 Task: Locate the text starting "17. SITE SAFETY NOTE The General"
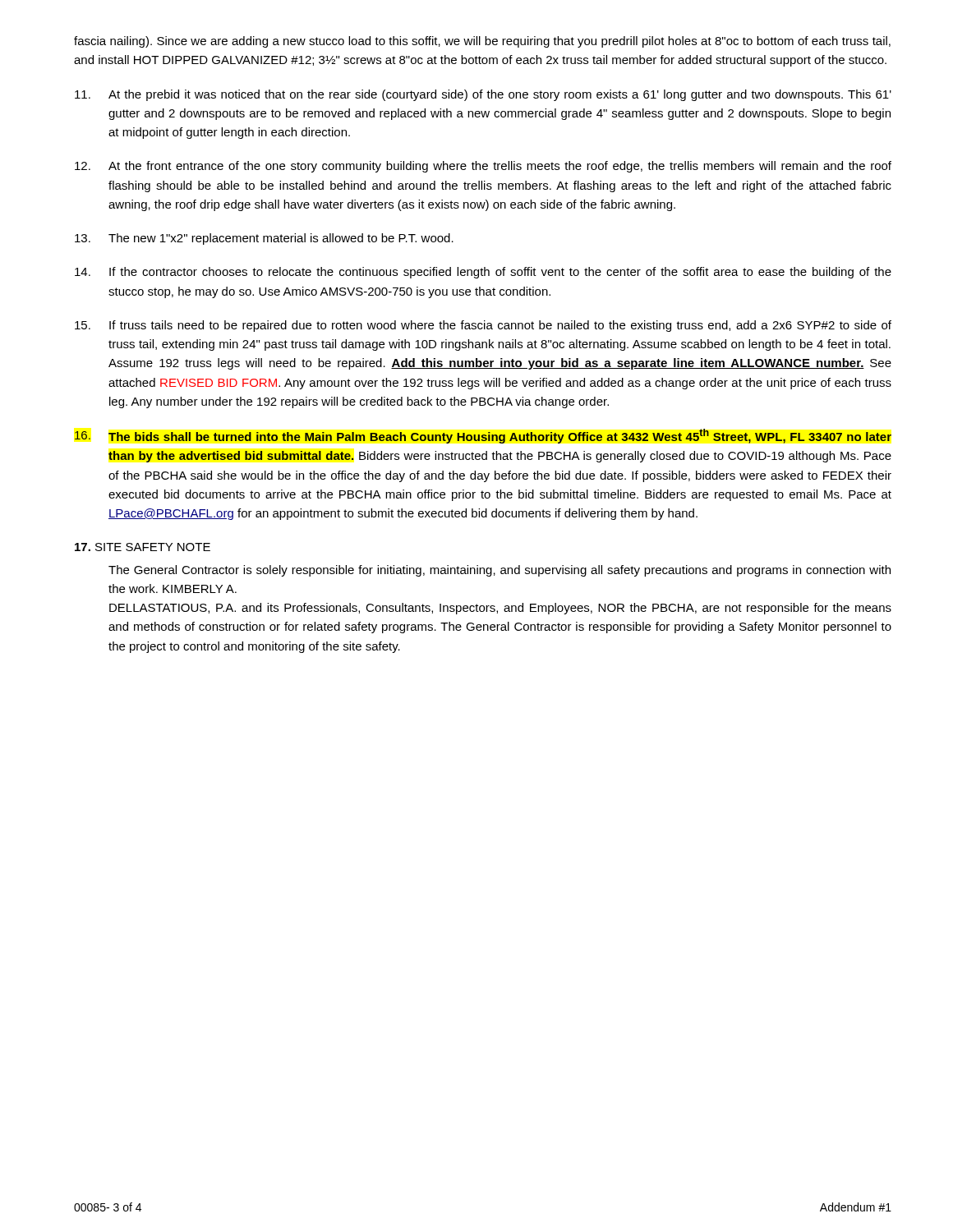click(483, 596)
